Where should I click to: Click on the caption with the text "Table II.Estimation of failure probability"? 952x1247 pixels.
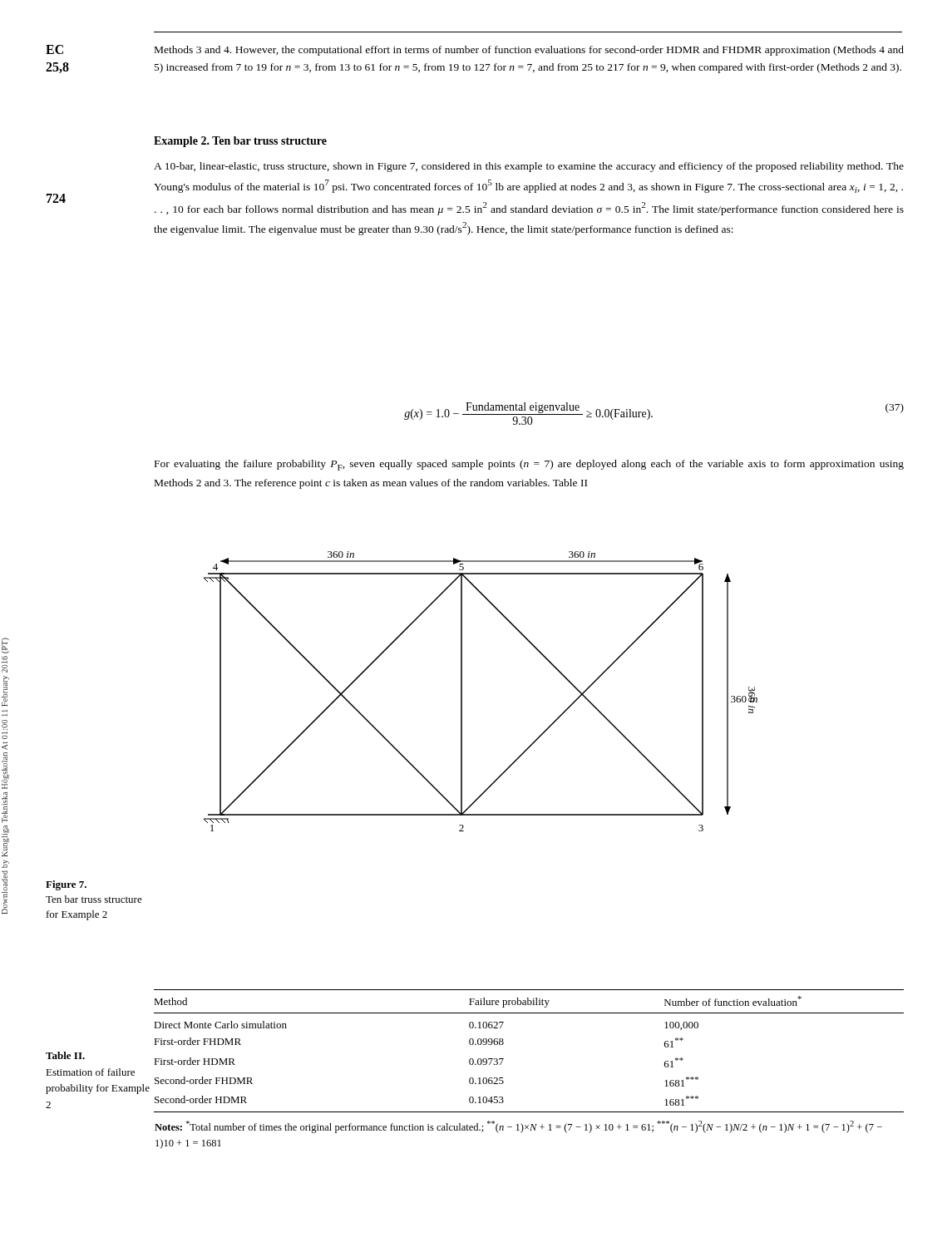(98, 1080)
